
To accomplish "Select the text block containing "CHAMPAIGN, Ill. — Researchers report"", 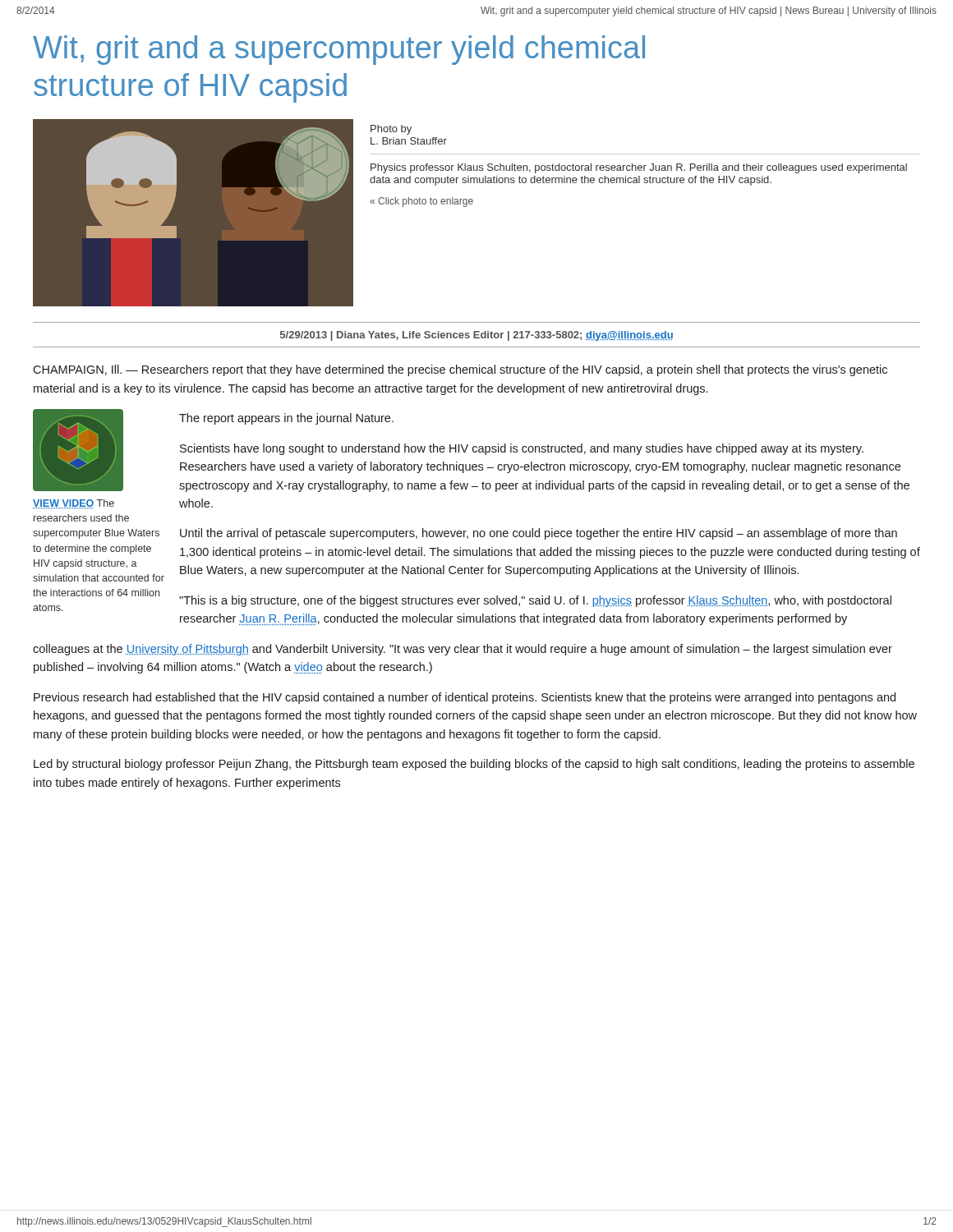I will [460, 379].
